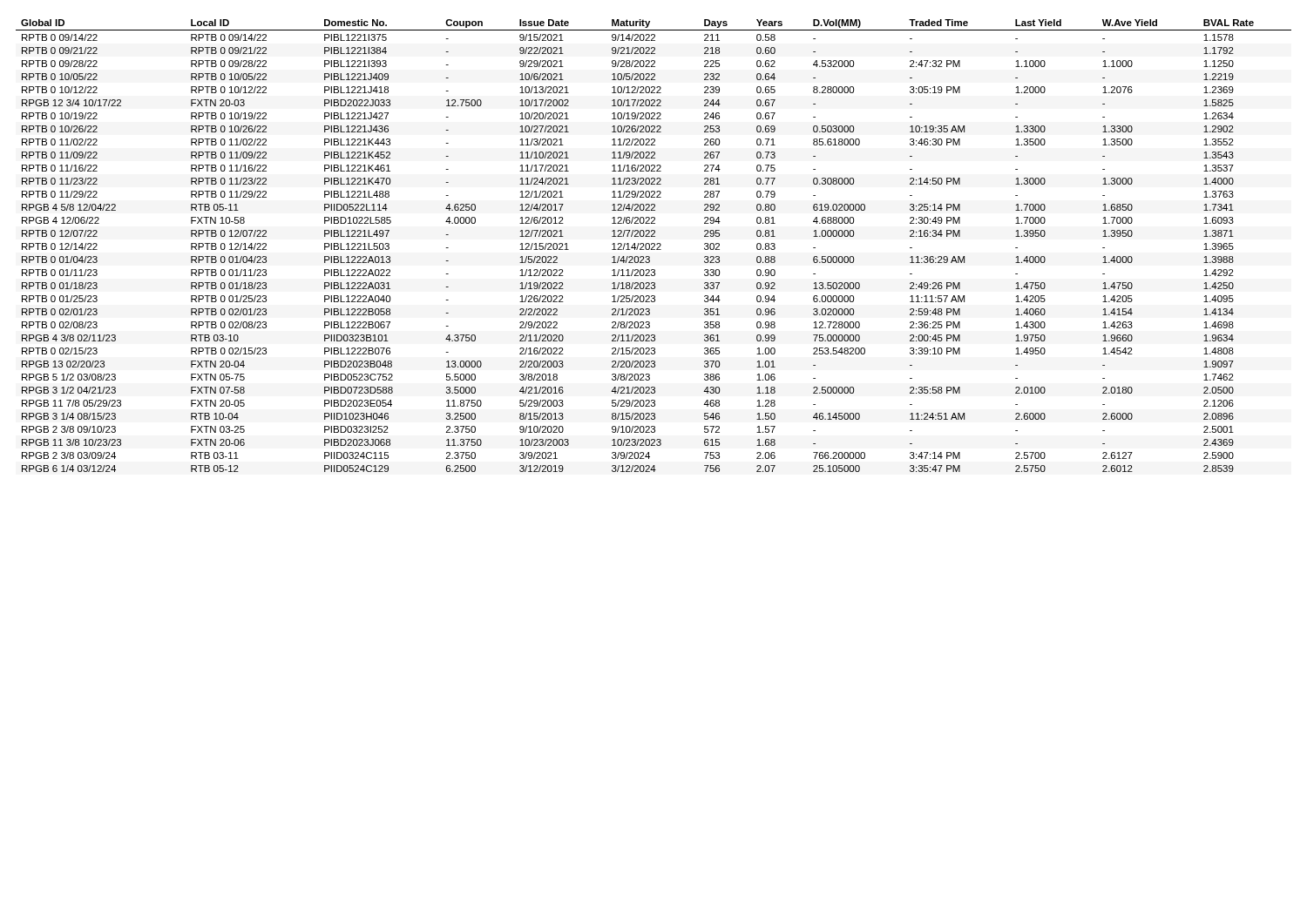Locate the table with the text "RPGB 5 1/2"

tap(654, 245)
